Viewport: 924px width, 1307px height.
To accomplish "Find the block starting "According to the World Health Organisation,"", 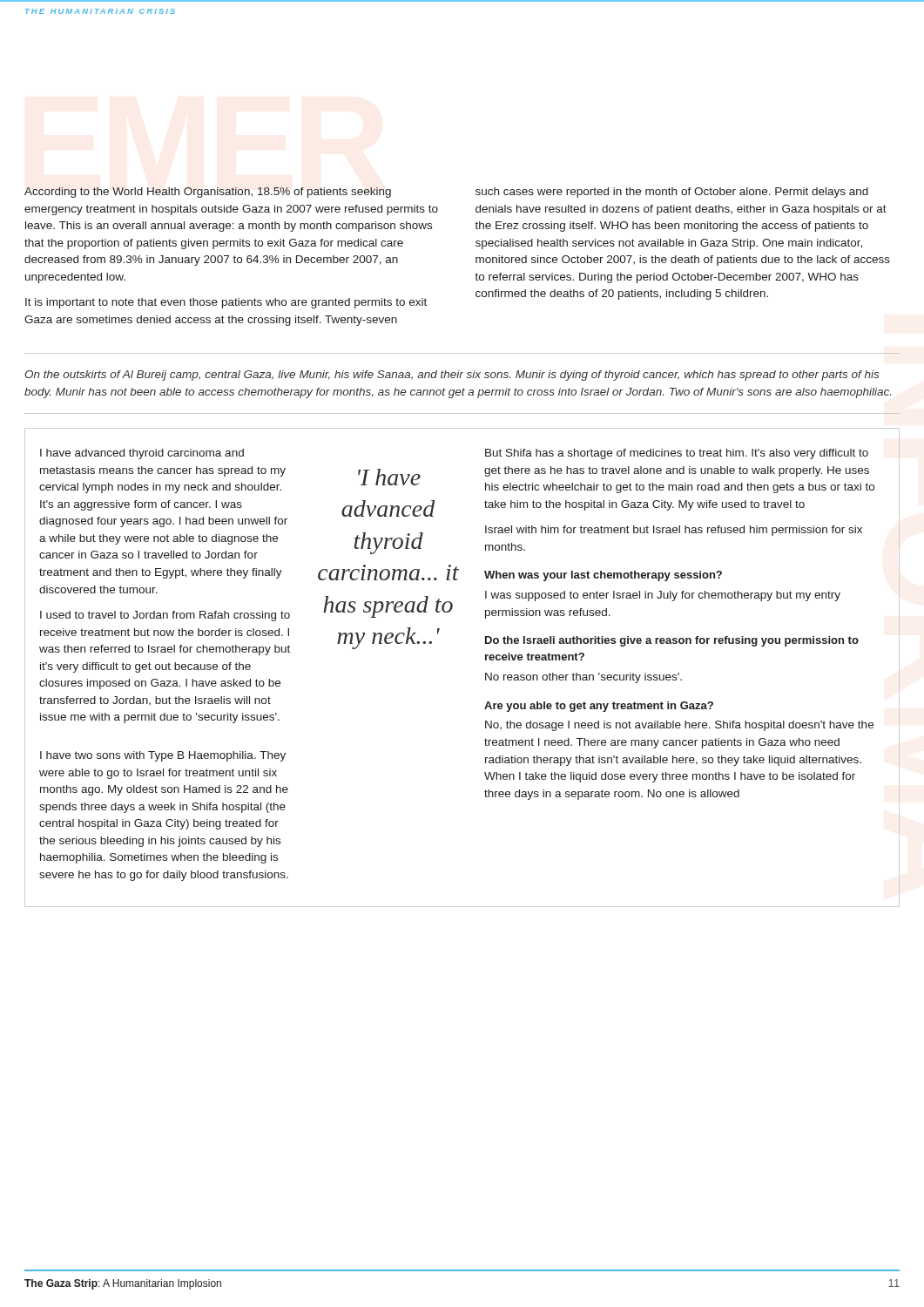I will click(x=237, y=256).
